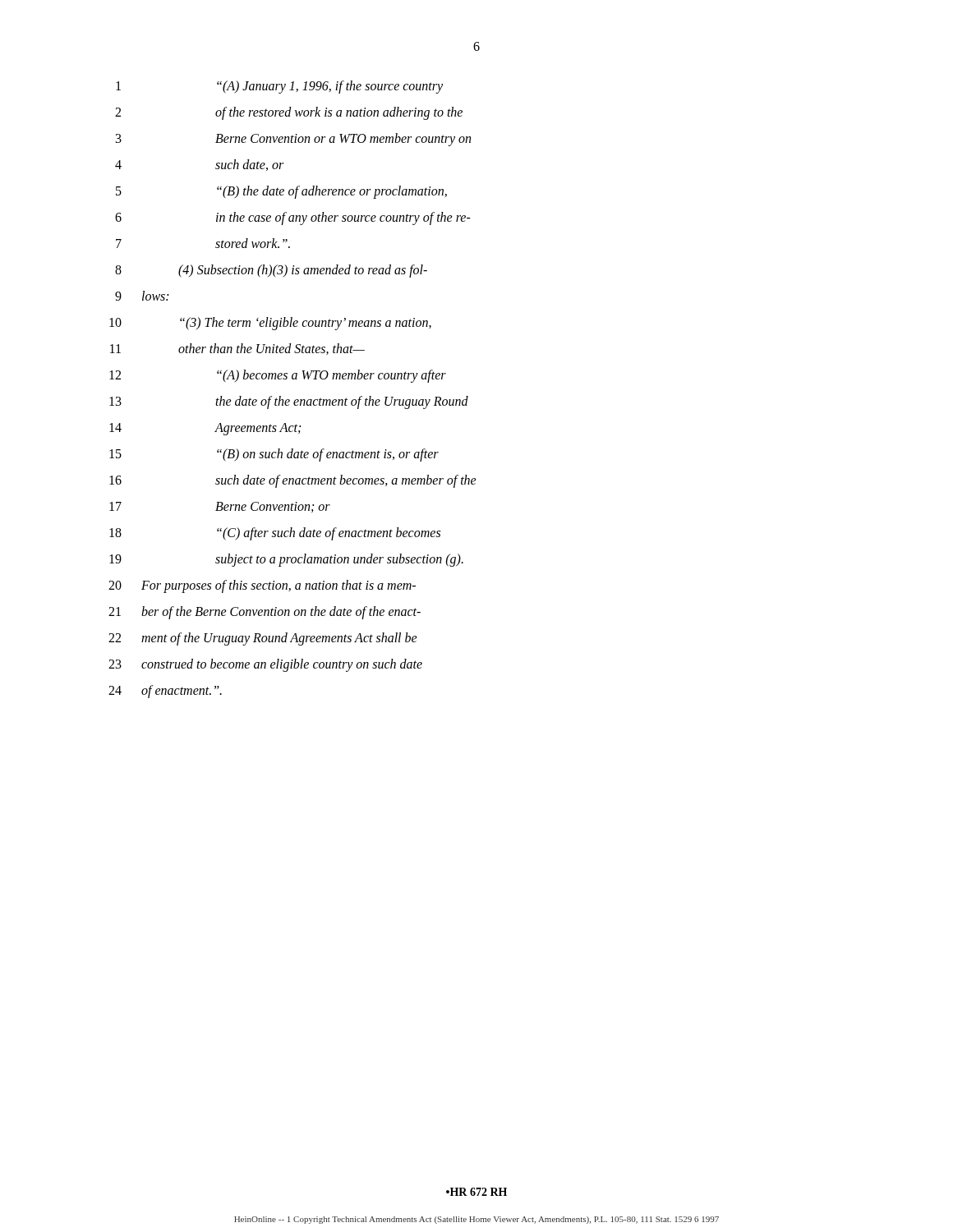Image resolution: width=953 pixels, height=1232 pixels.
Task: Click where it says "4 such date, or"
Action: point(117,165)
